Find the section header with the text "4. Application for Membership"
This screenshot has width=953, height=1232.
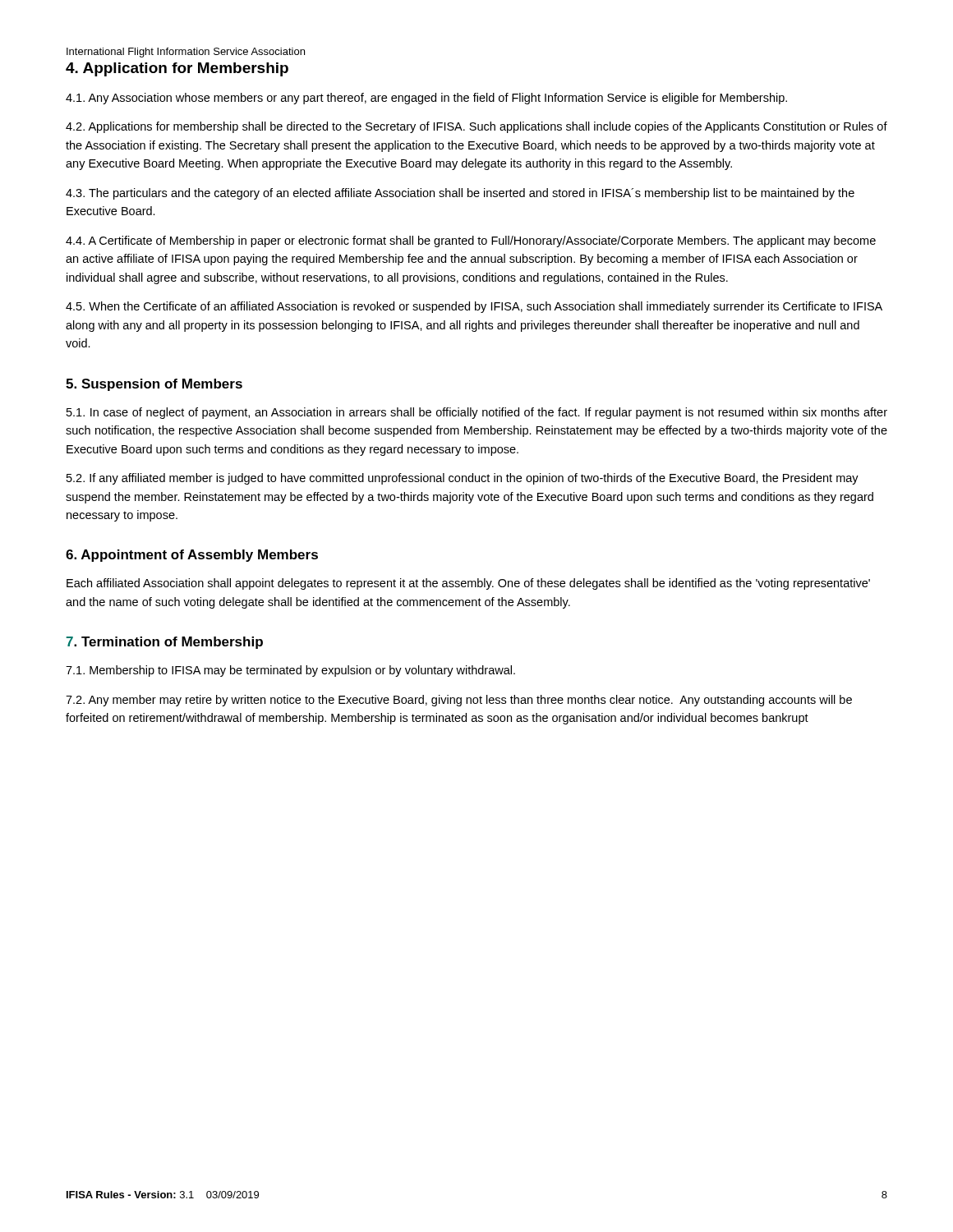pyautogui.click(x=177, y=69)
